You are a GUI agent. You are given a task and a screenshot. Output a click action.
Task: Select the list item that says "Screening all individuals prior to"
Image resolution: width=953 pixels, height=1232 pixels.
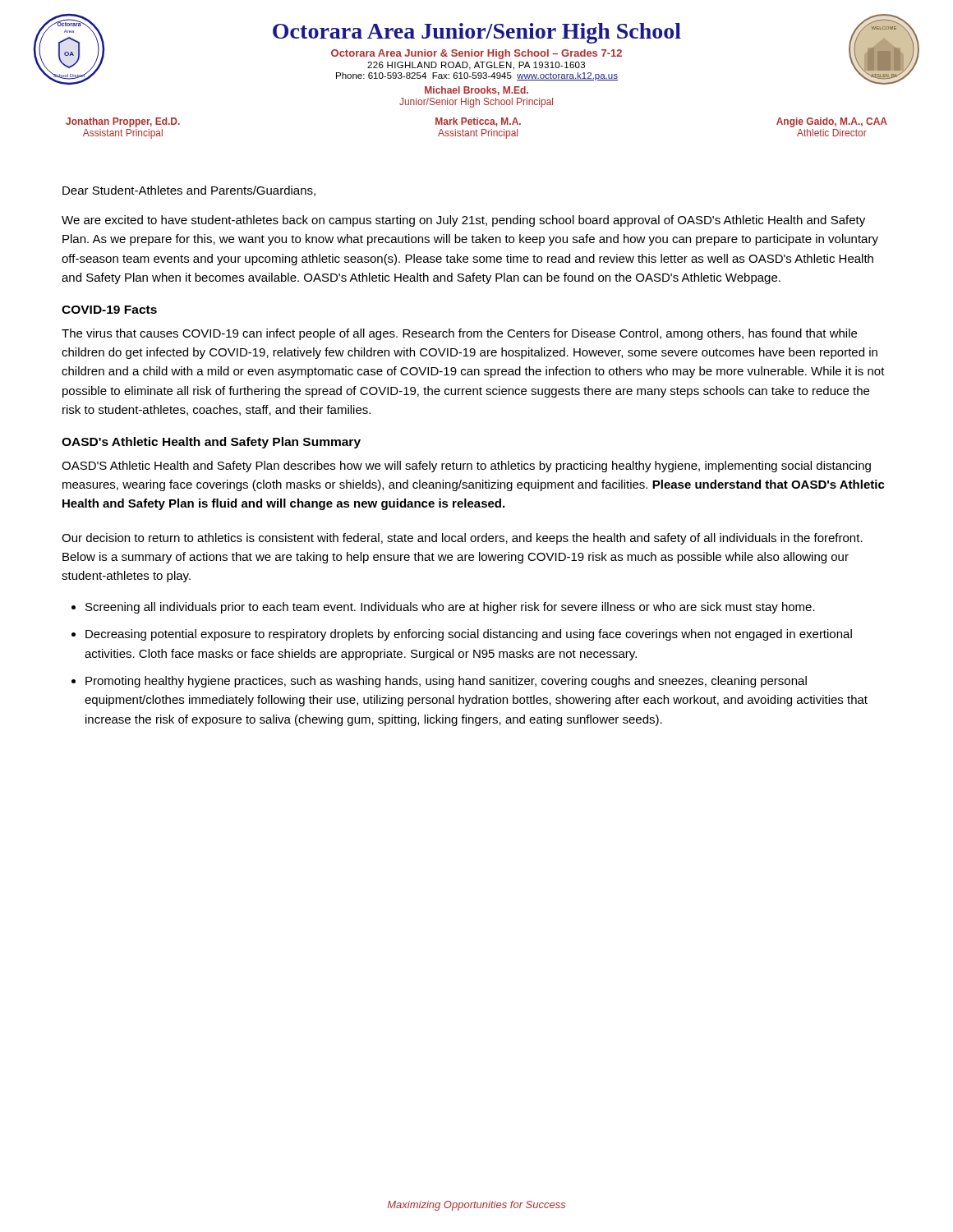[x=450, y=606]
